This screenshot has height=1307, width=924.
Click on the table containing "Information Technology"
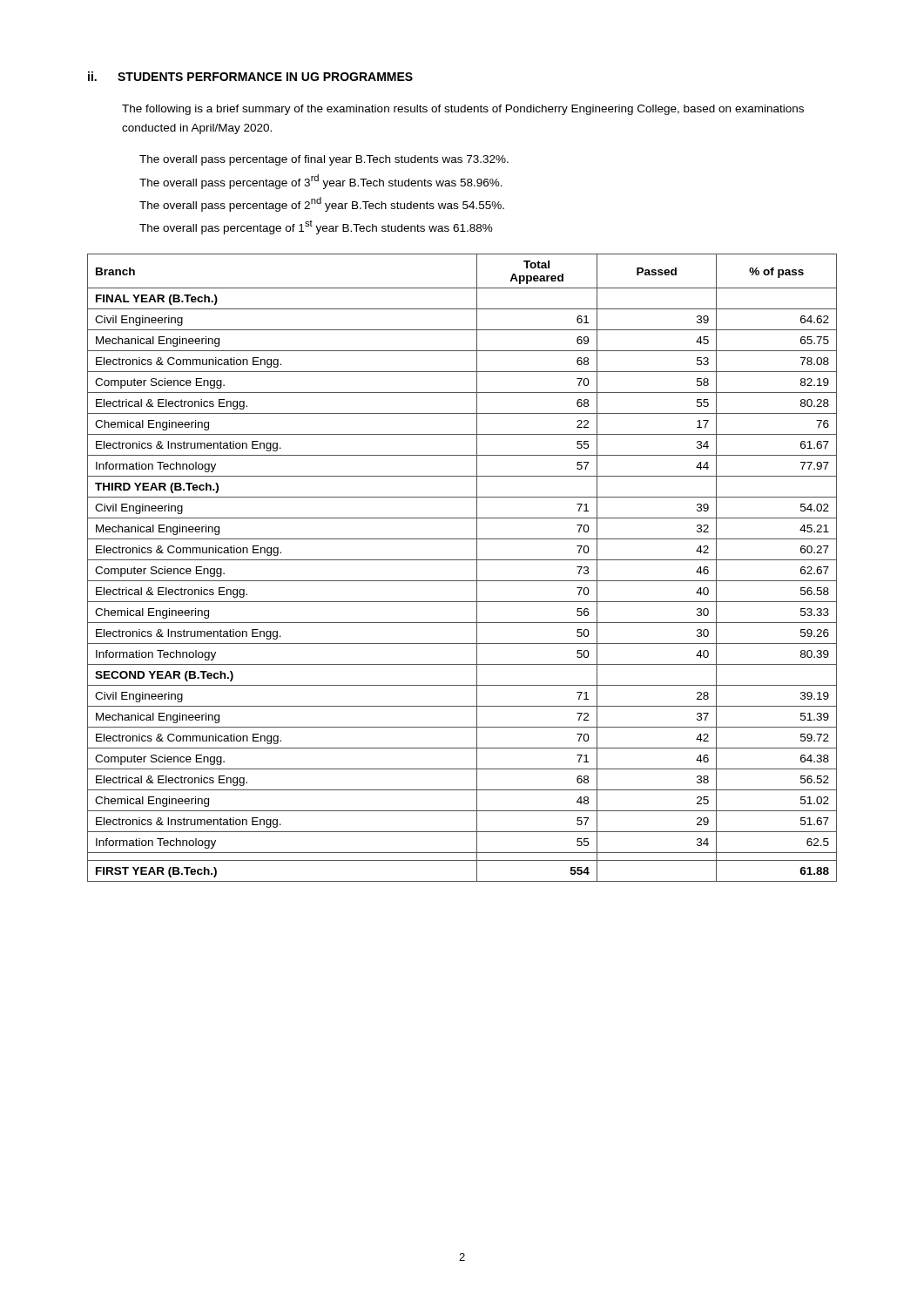click(x=462, y=568)
